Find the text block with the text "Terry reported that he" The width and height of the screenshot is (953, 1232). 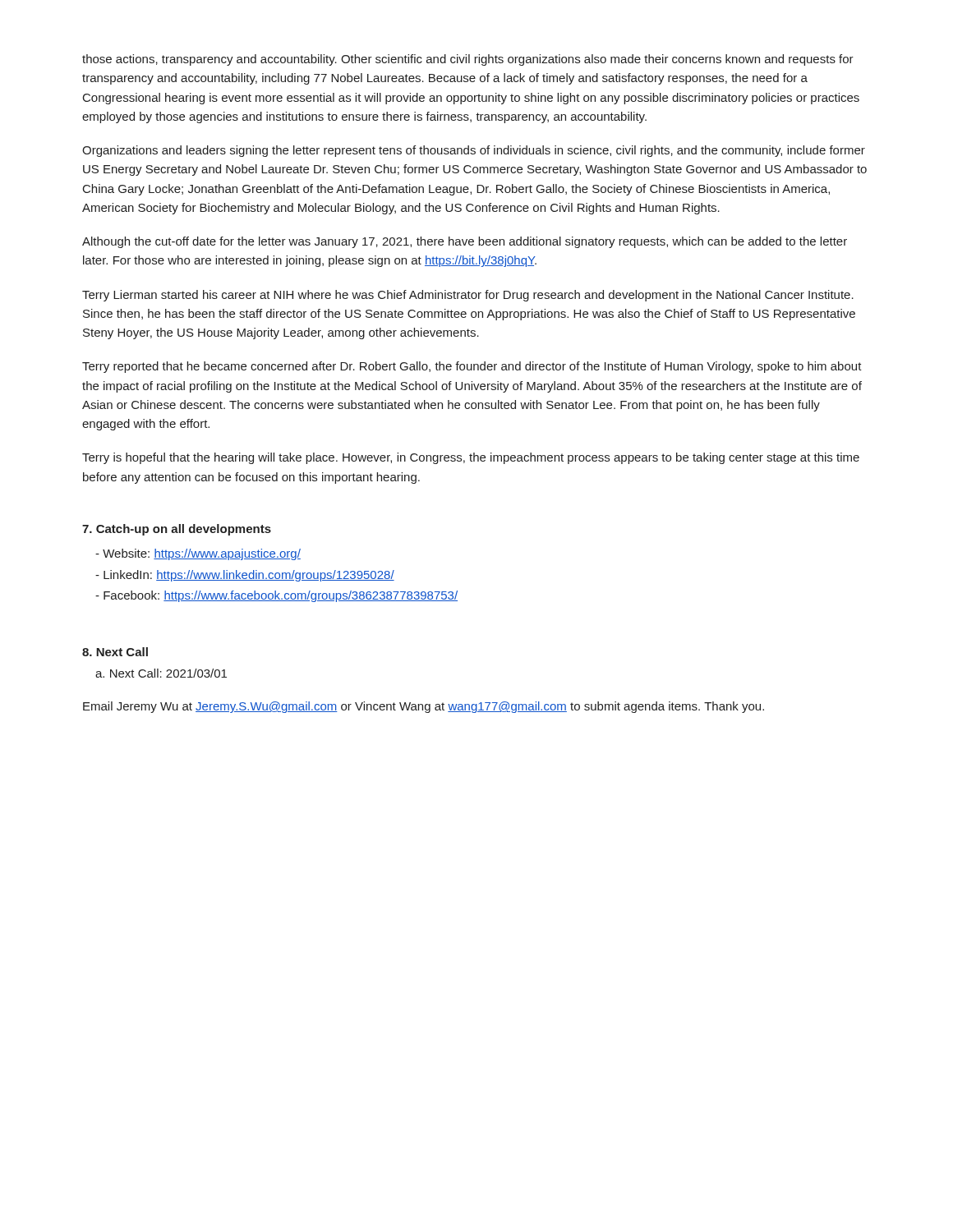click(x=472, y=395)
